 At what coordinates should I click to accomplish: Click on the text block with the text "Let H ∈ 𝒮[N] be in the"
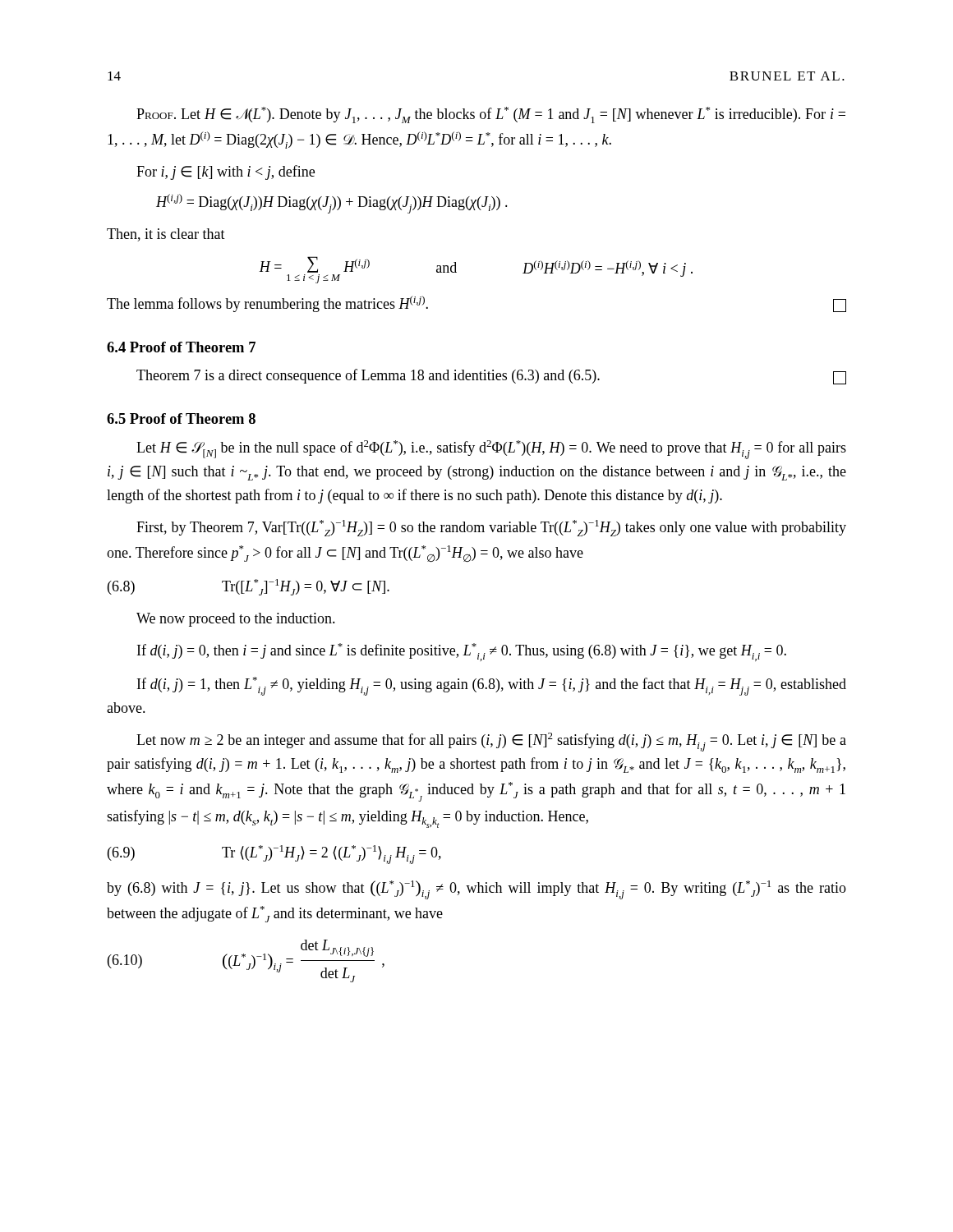(x=476, y=501)
